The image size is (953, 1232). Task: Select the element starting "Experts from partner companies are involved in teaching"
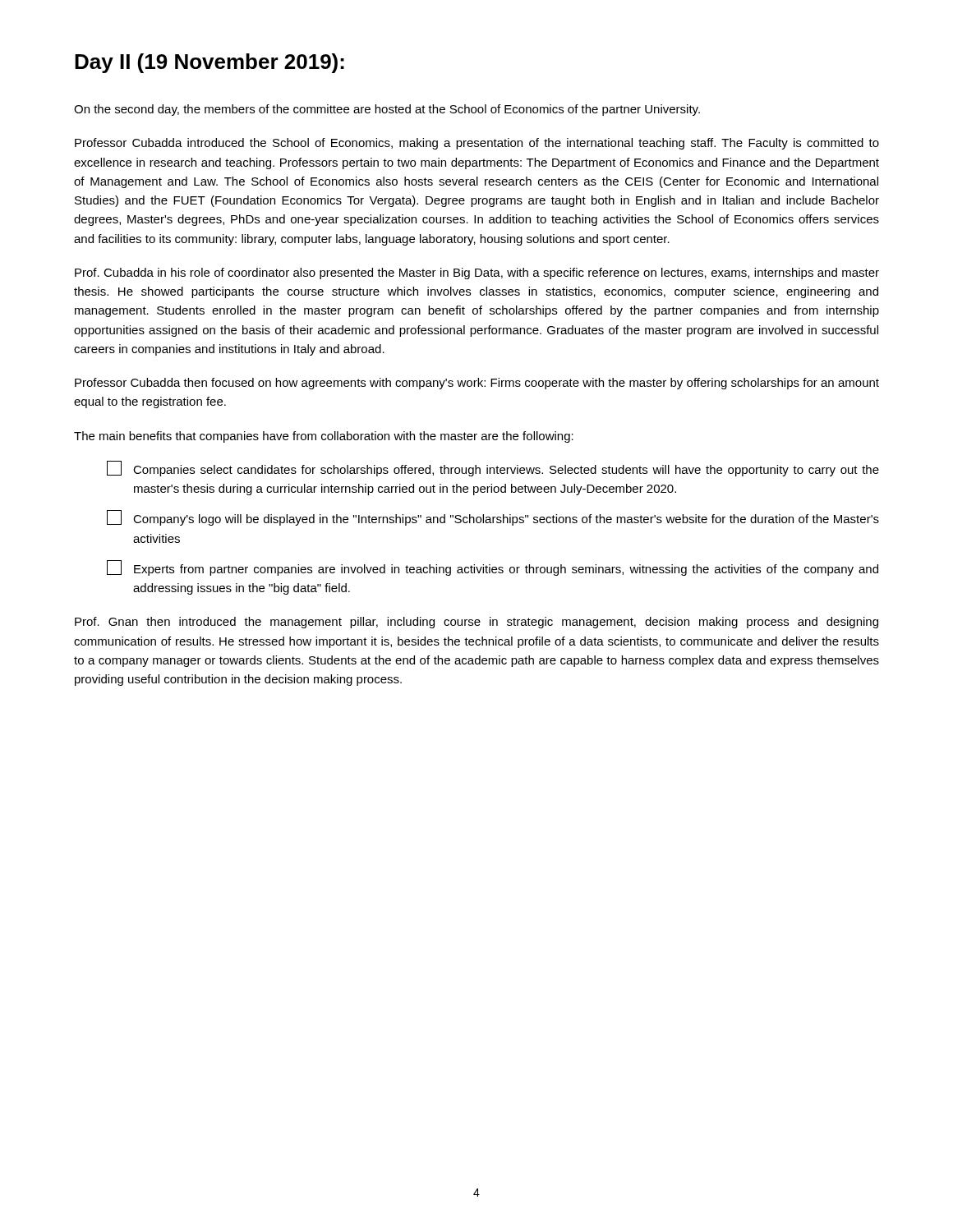(493, 578)
